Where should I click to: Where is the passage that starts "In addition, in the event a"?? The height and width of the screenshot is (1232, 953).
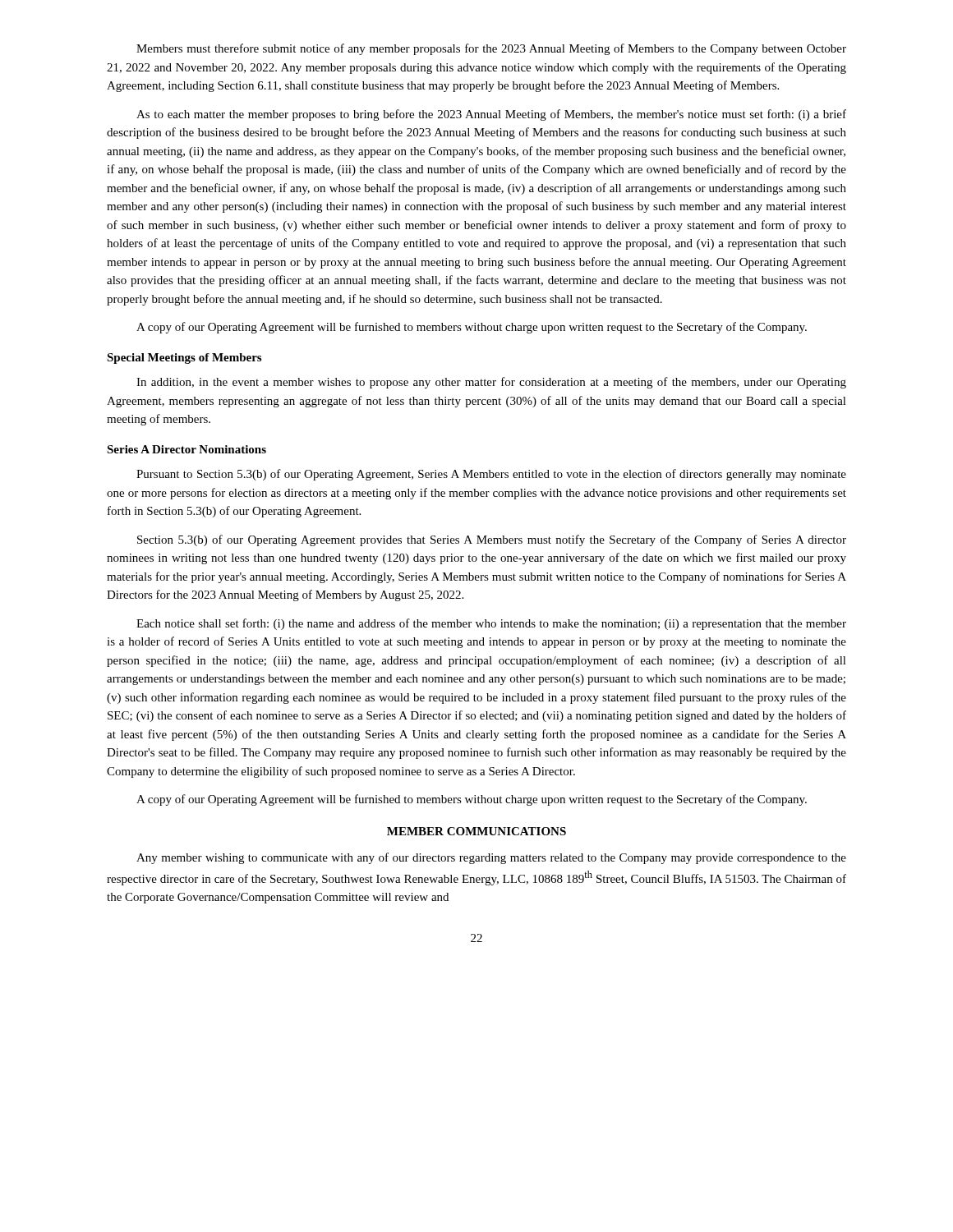click(476, 401)
